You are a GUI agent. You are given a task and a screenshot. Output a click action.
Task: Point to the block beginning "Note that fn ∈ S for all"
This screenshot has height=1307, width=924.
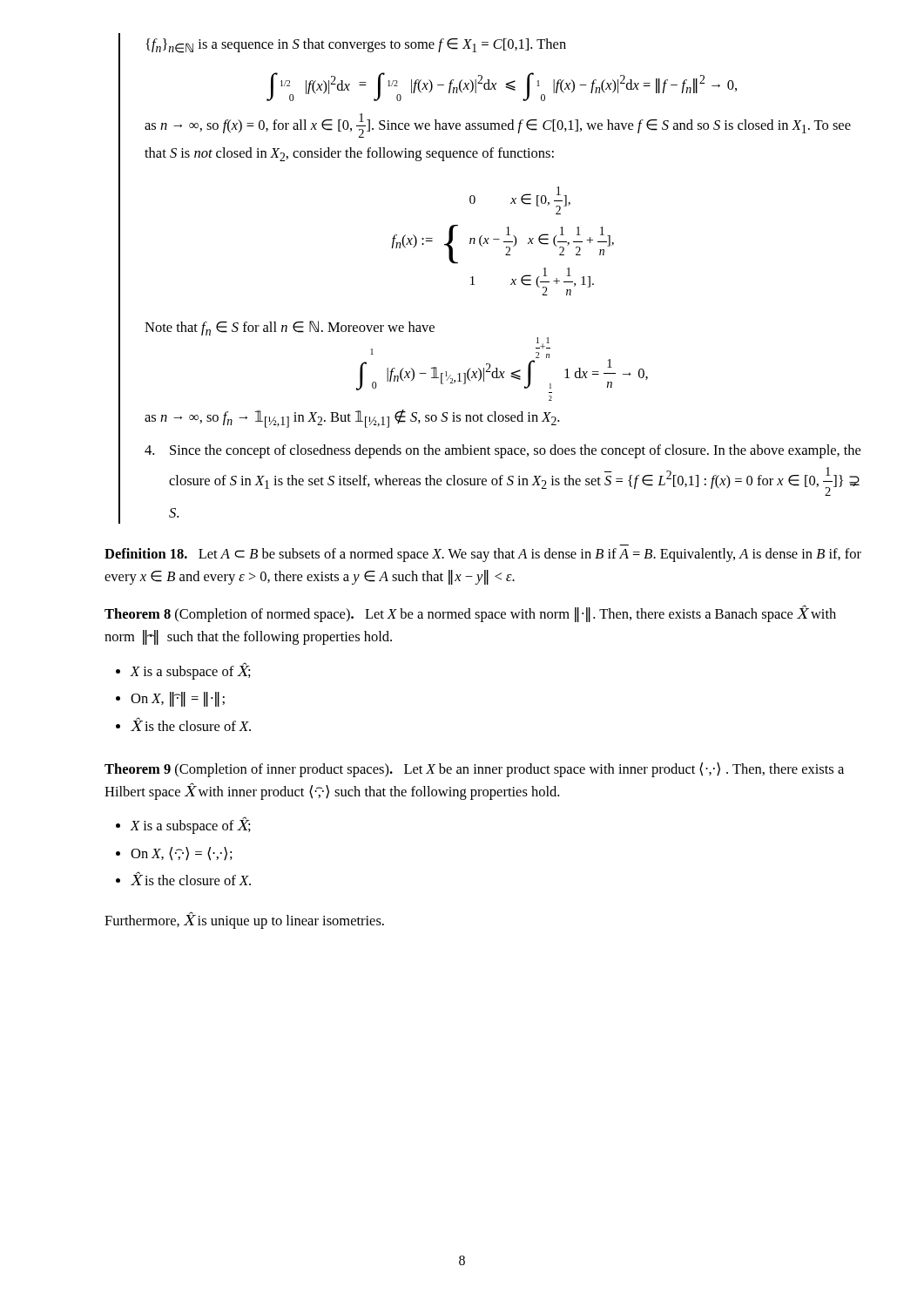pos(290,329)
